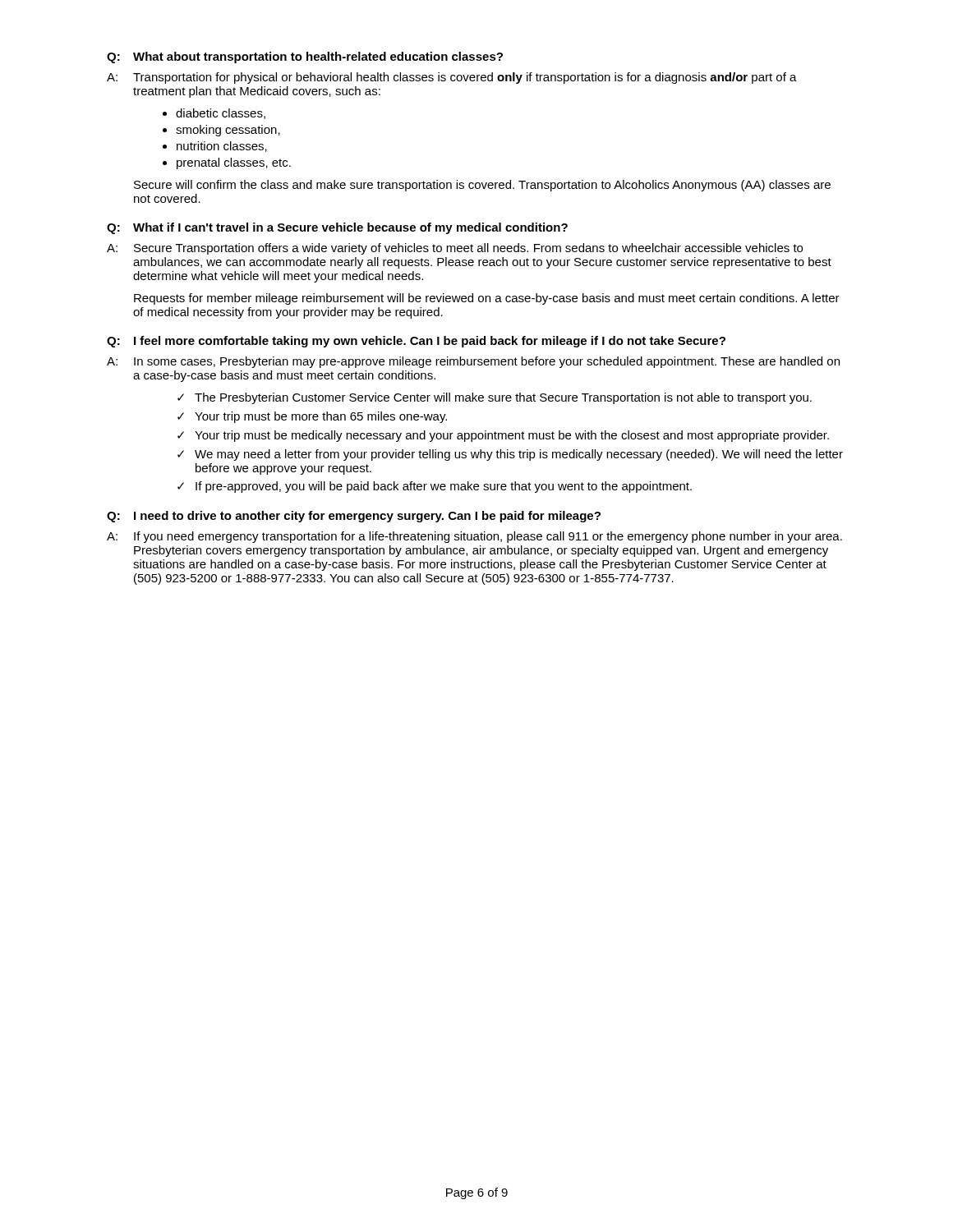This screenshot has height=1232, width=953.
Task: Locate the text block that says "A: Transportation for physical or behavioral"
Action: (476, 84)
